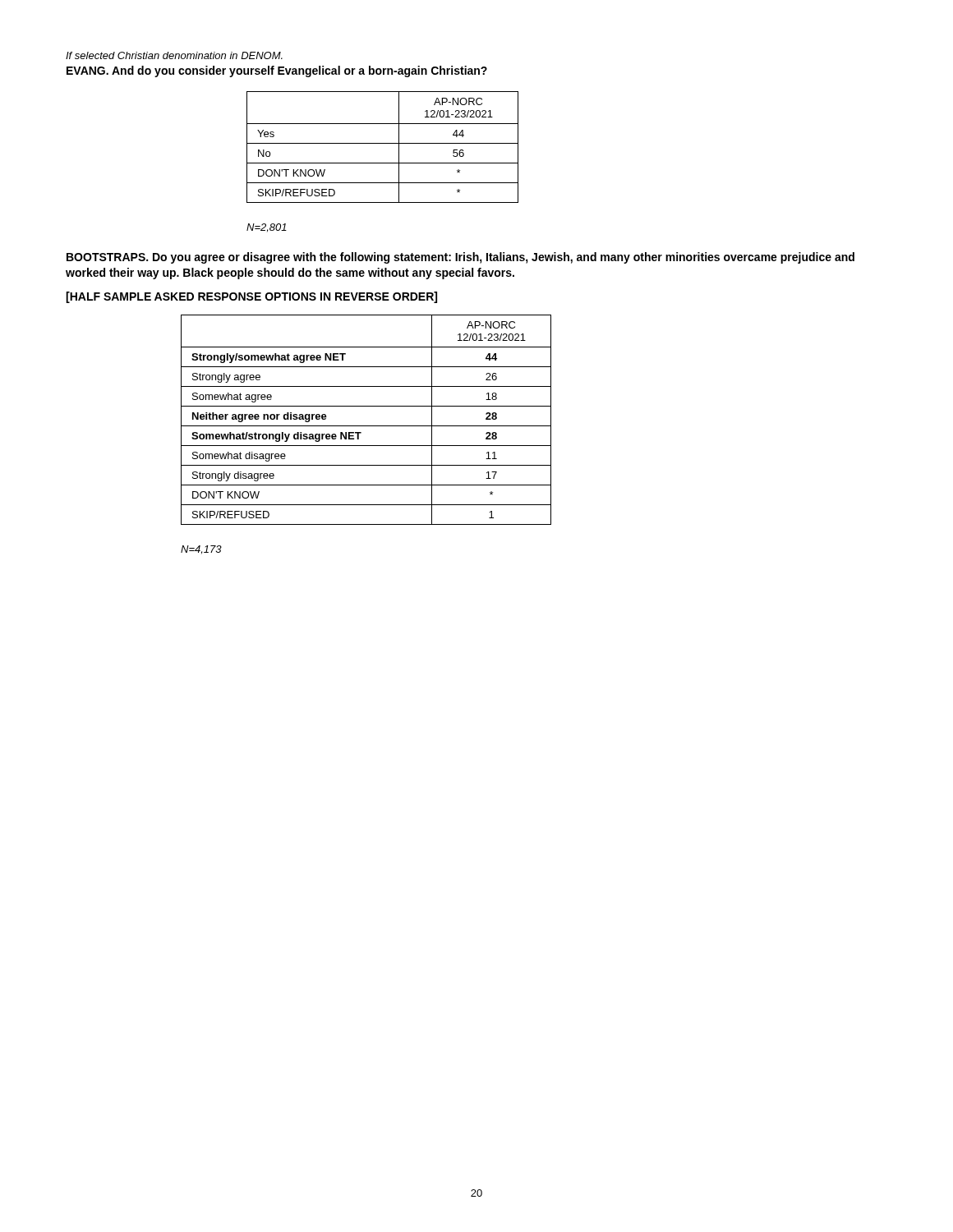Locate the text starting "[HALF SAMPLE ASKED RESPONSE OPTIONS IN REVERSE ORDER]"
953x1232 pixels.
[x=252, y=296]
